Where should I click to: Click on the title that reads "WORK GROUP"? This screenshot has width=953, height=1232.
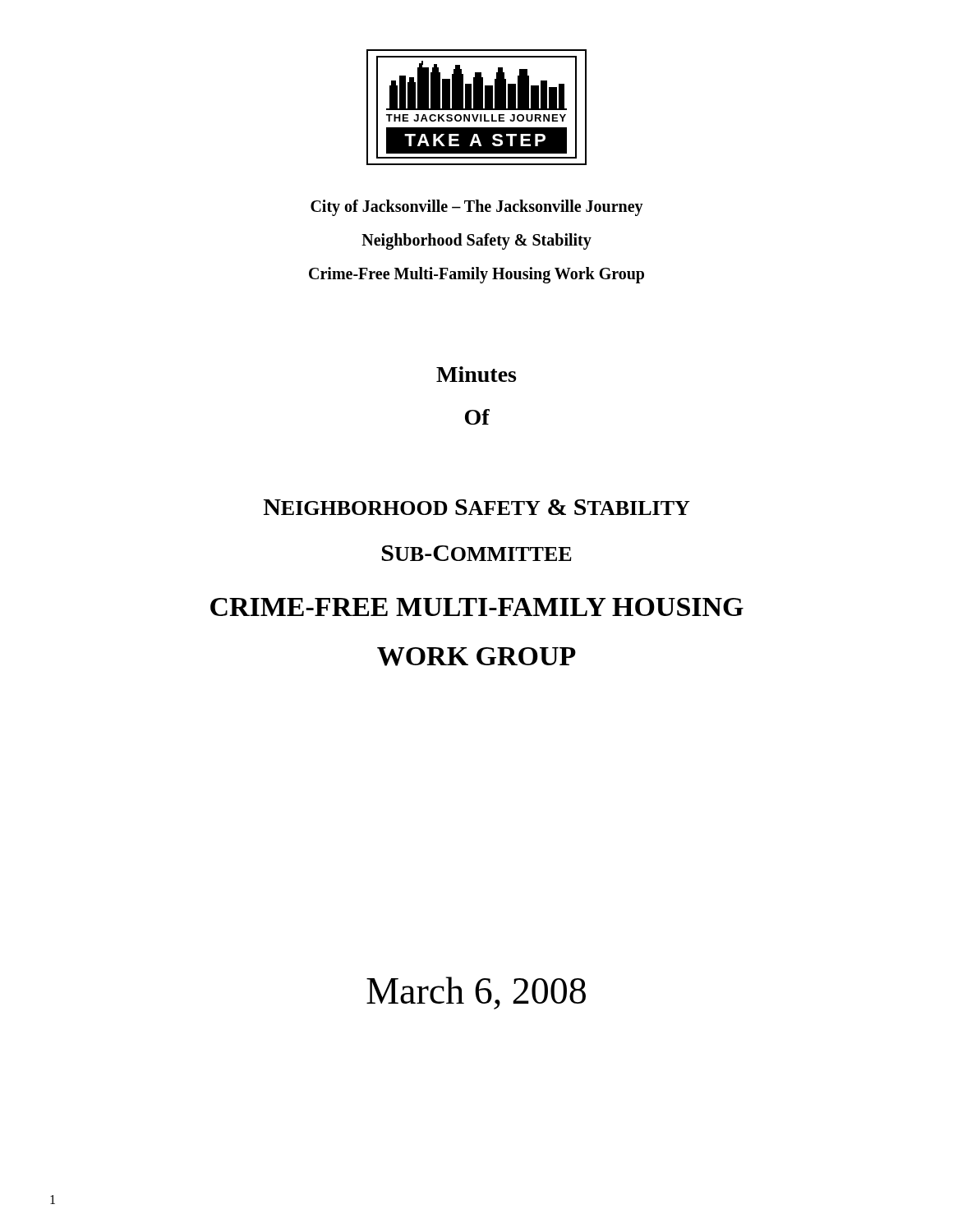476,656
